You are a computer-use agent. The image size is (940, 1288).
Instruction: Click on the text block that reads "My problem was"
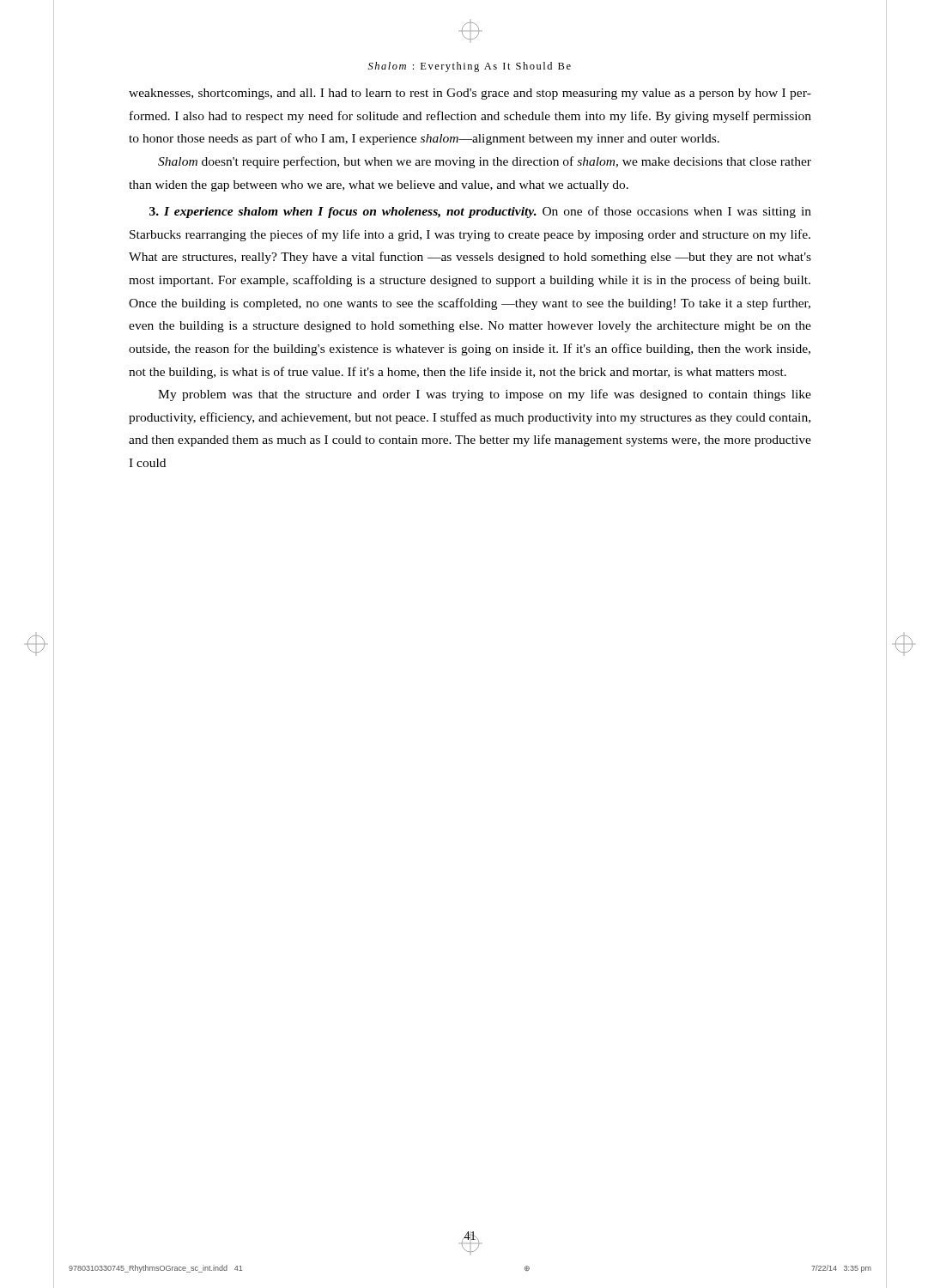(470, 429)
